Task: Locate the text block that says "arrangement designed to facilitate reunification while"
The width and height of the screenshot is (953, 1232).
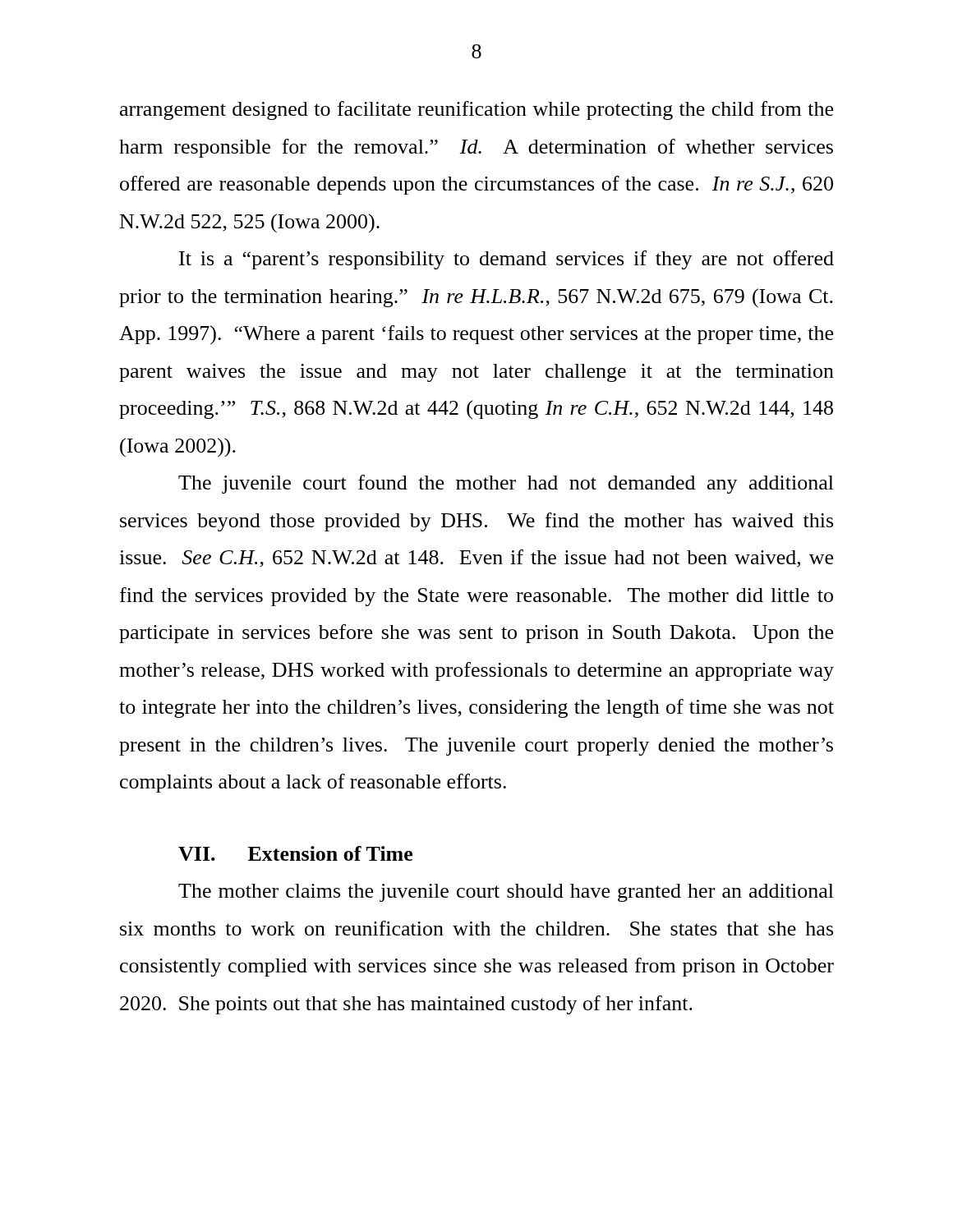Action: click(476, 110)
